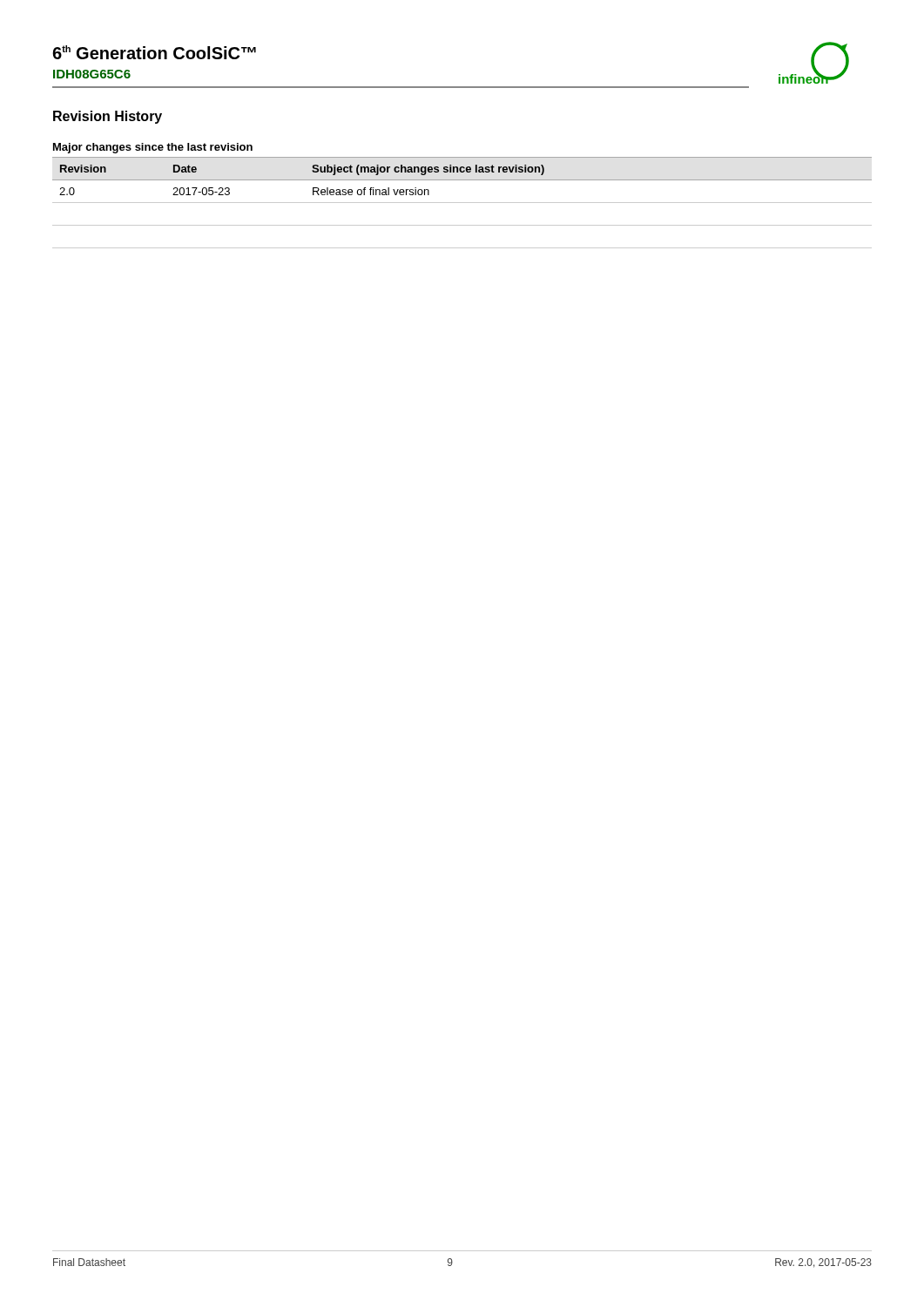The width and height of the screenshot is (924, 1307).
Task: Select the text block starting "Revision History"
Action: (107, 116)
